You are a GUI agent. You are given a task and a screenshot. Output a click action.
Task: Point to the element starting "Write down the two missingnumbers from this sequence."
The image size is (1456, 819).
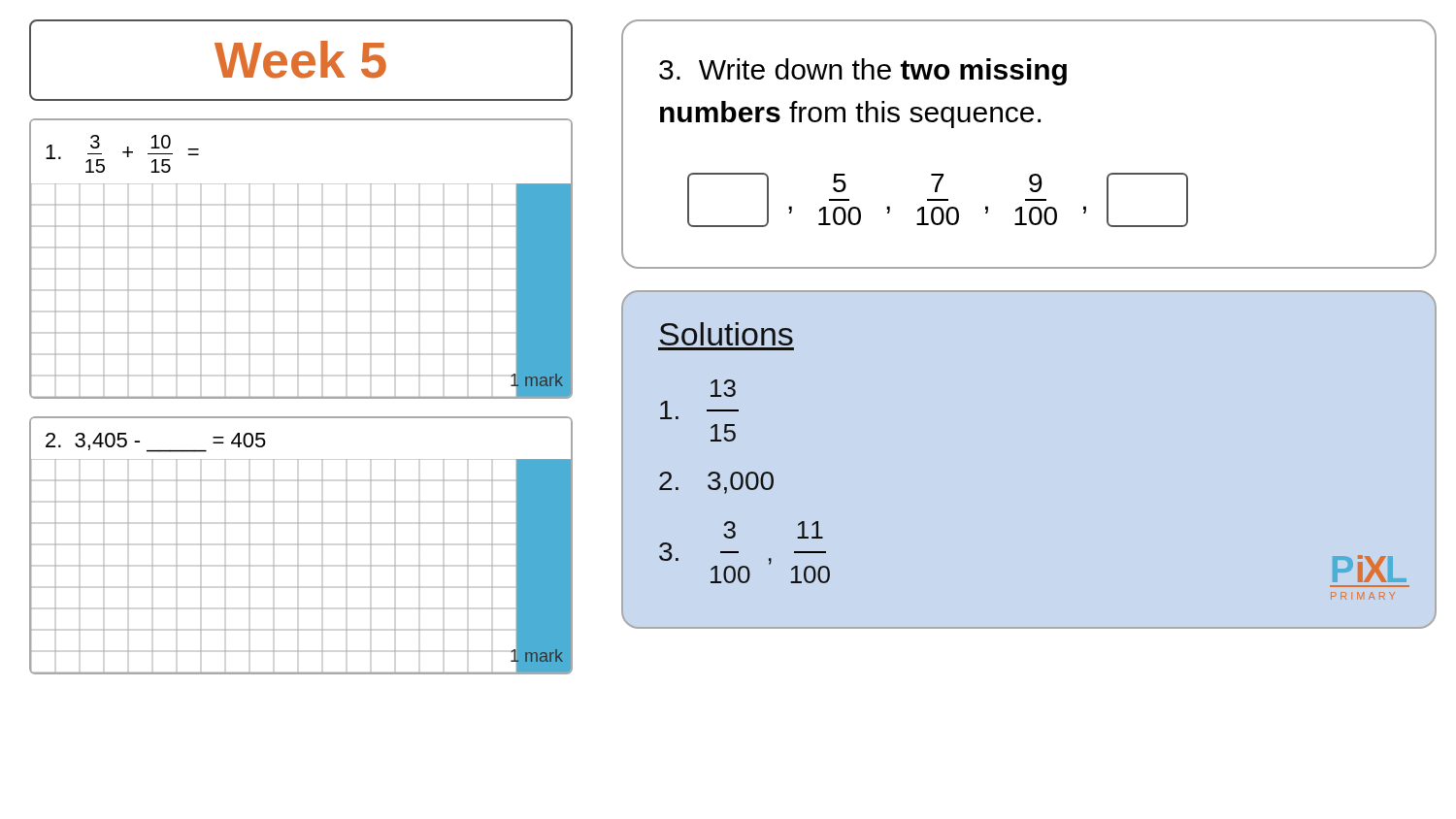863,72
